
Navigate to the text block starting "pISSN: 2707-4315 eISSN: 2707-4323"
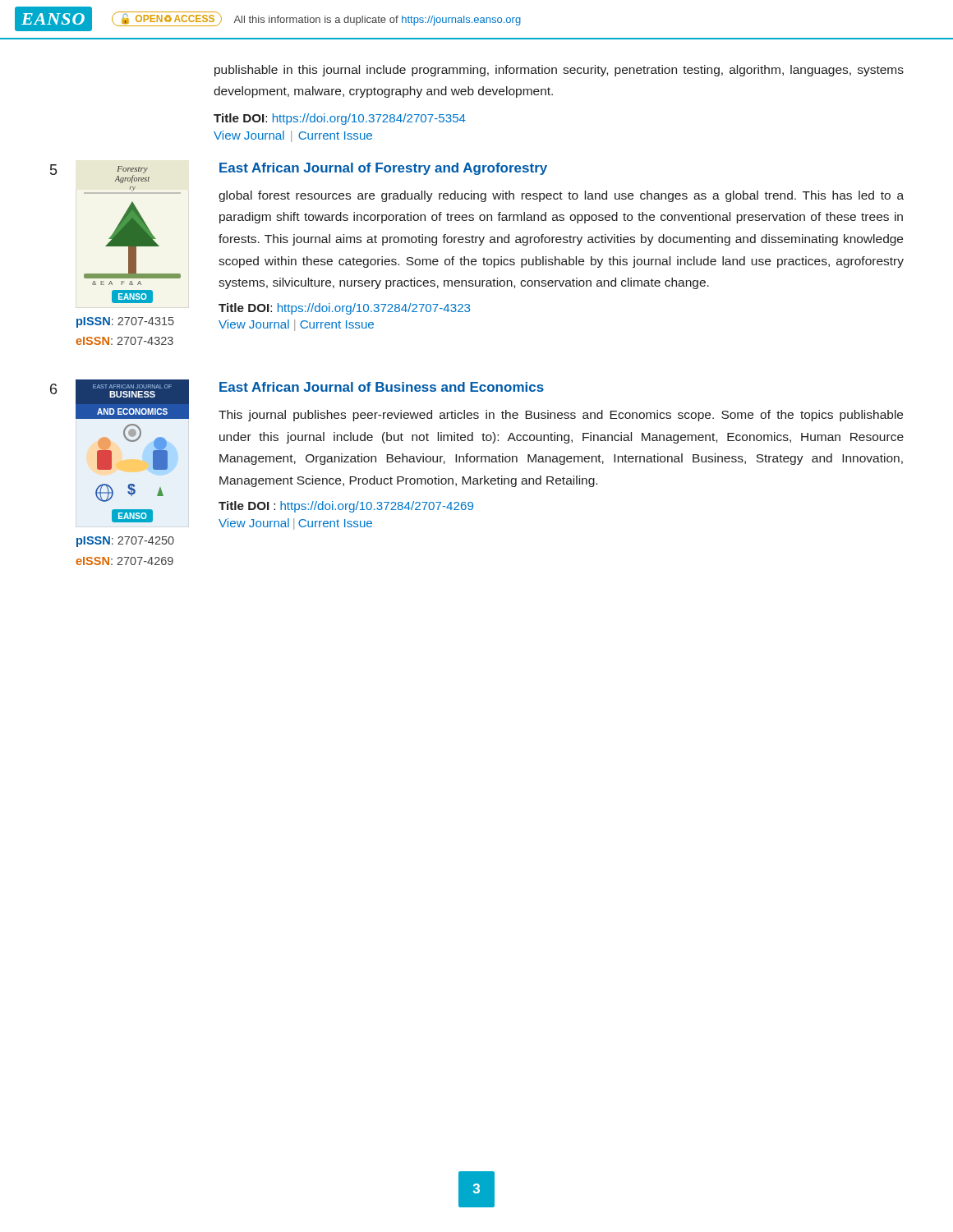point(125,331)
